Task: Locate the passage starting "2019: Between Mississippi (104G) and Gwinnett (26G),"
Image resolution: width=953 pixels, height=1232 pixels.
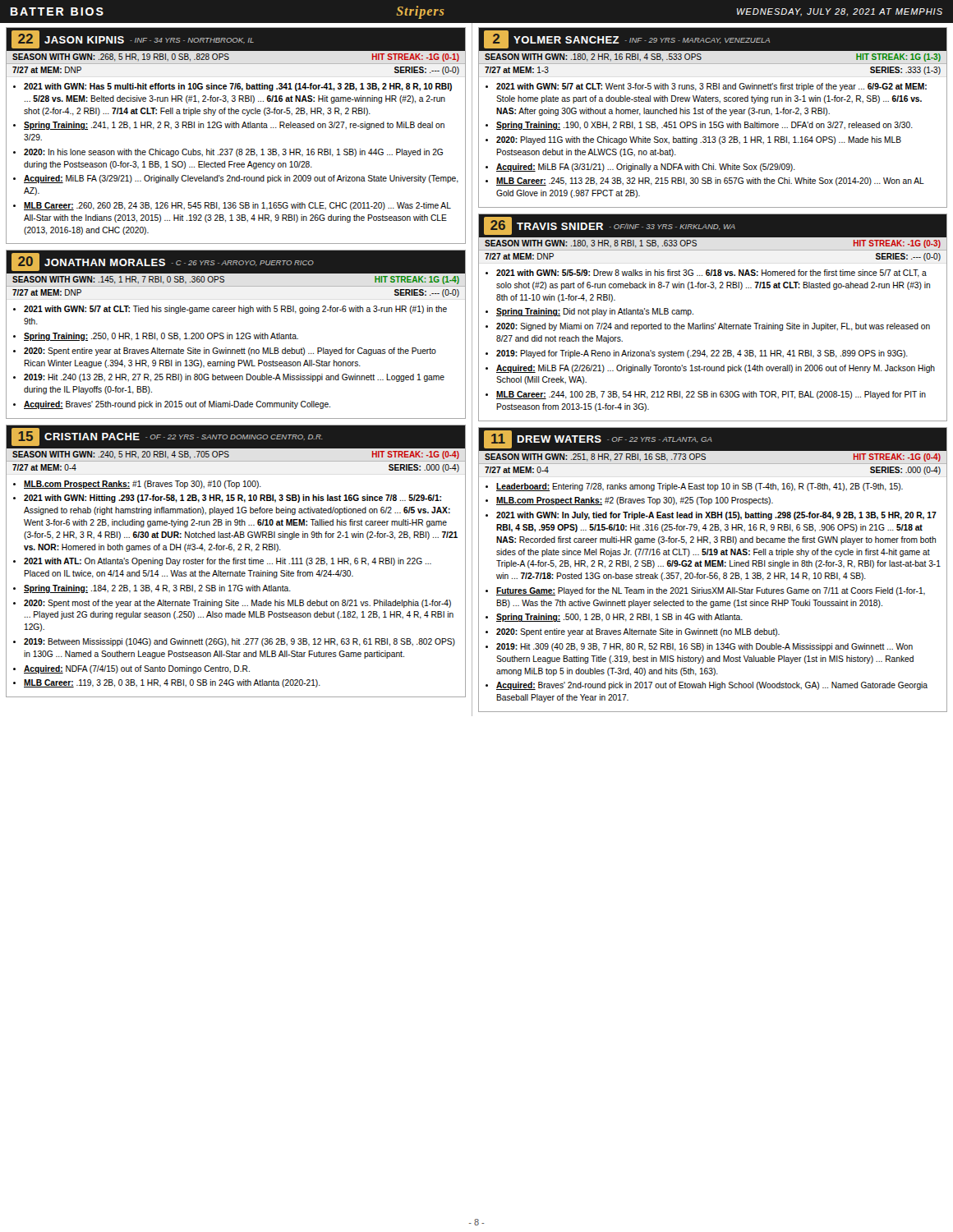Action: (x=239, y=648)
